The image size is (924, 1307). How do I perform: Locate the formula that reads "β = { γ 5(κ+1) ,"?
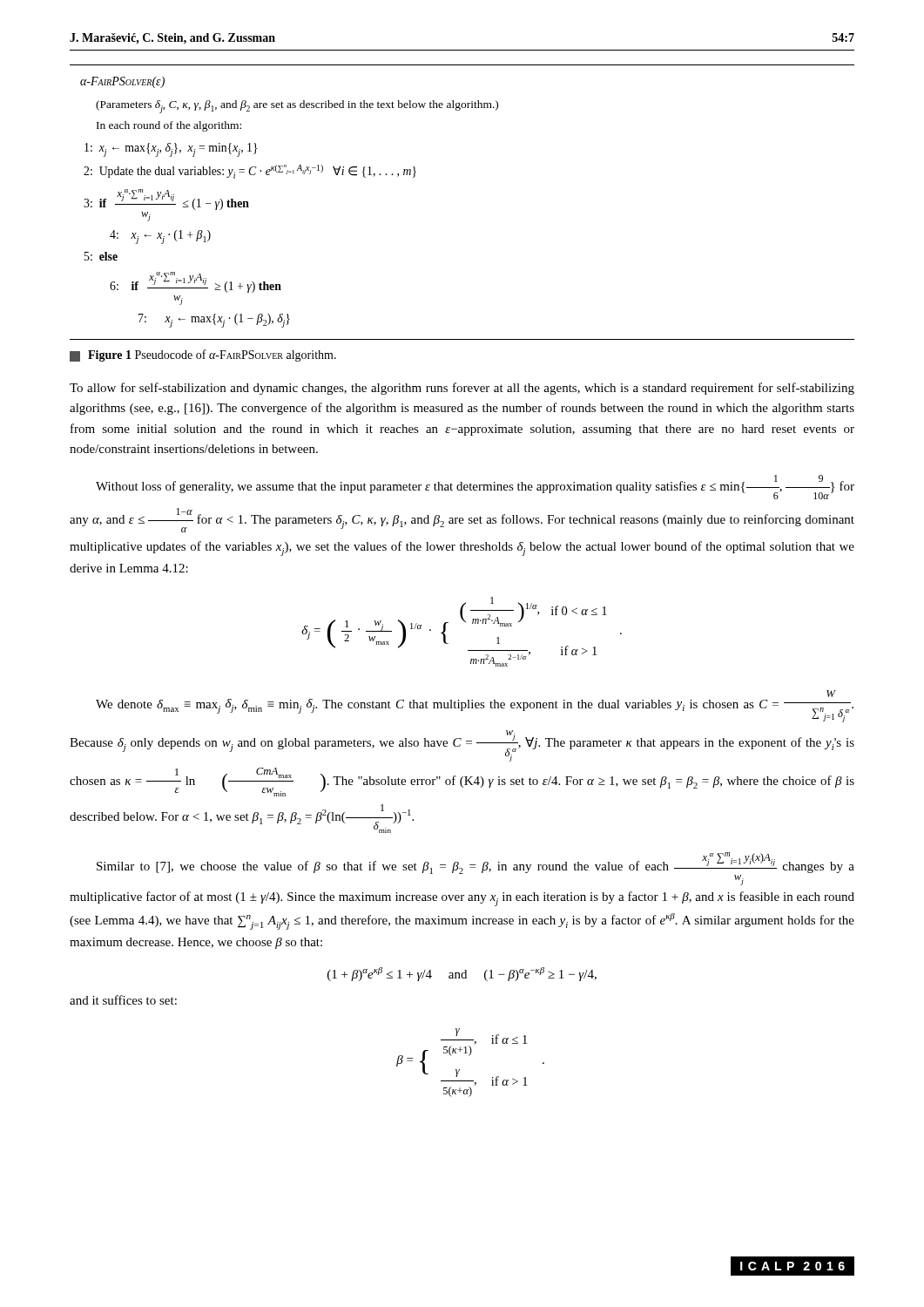click(x=471, y=1061)
